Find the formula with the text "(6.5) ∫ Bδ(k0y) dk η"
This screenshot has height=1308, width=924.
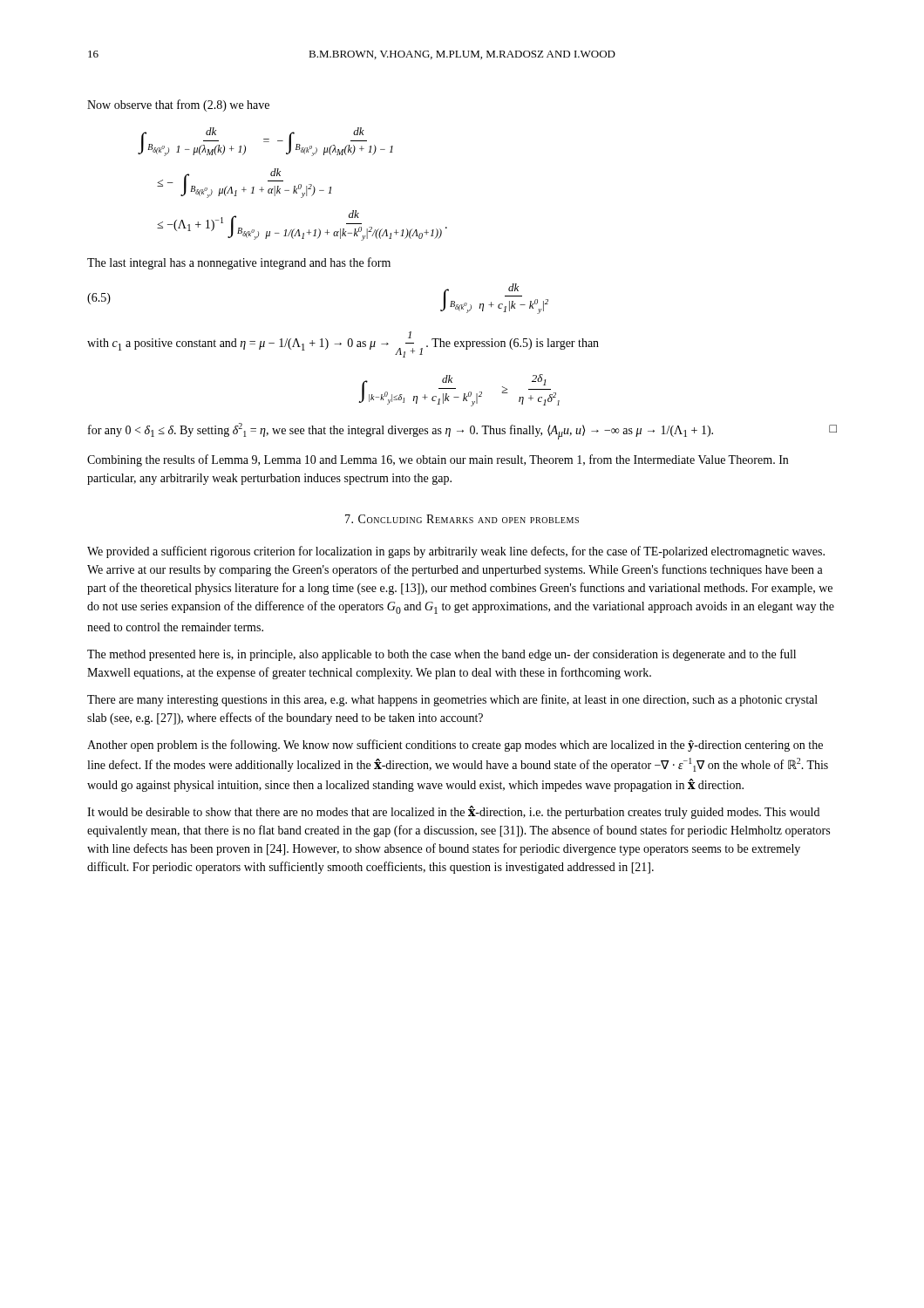(462, 297)
